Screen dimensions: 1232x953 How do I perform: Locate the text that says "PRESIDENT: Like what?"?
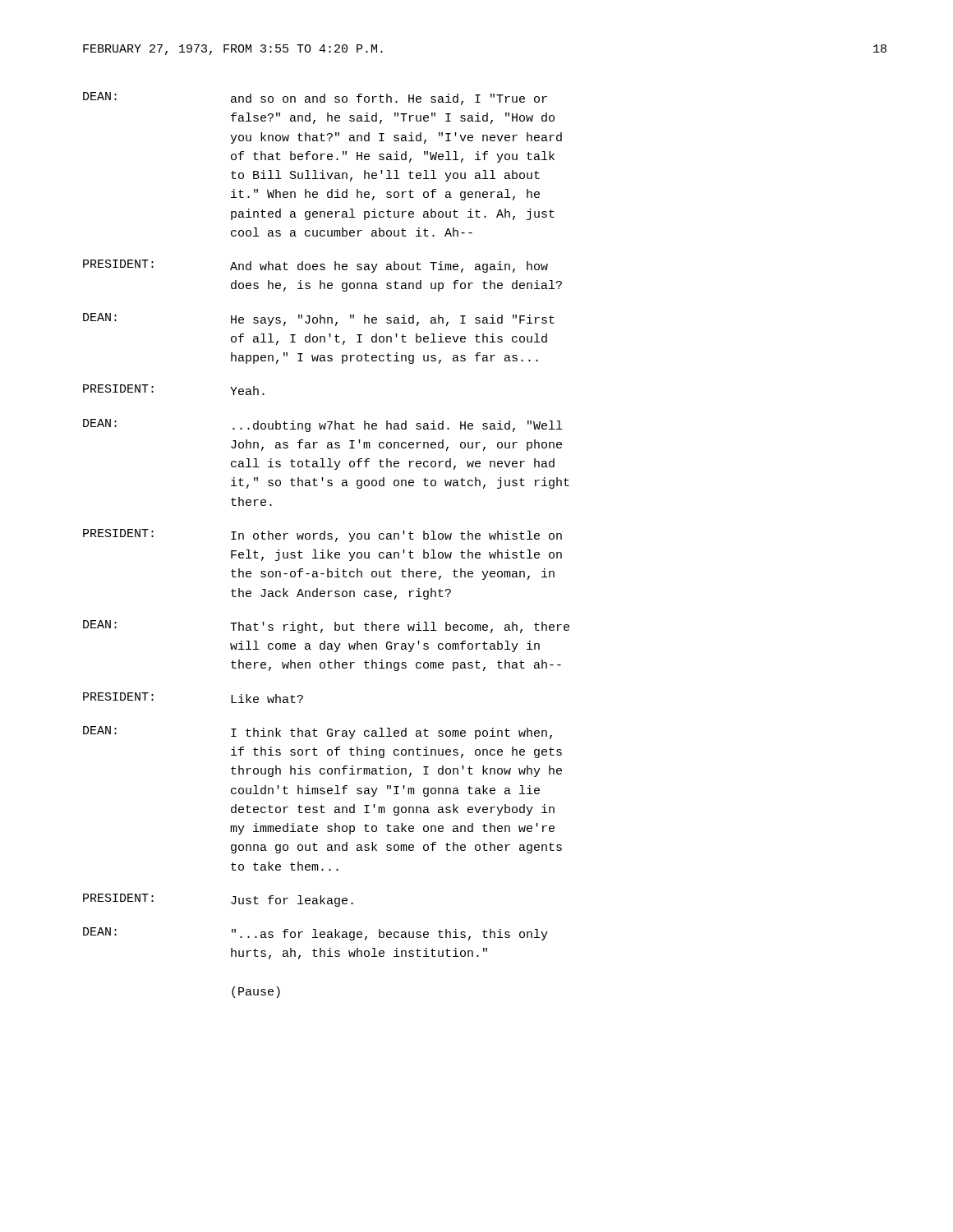[115, 698]
